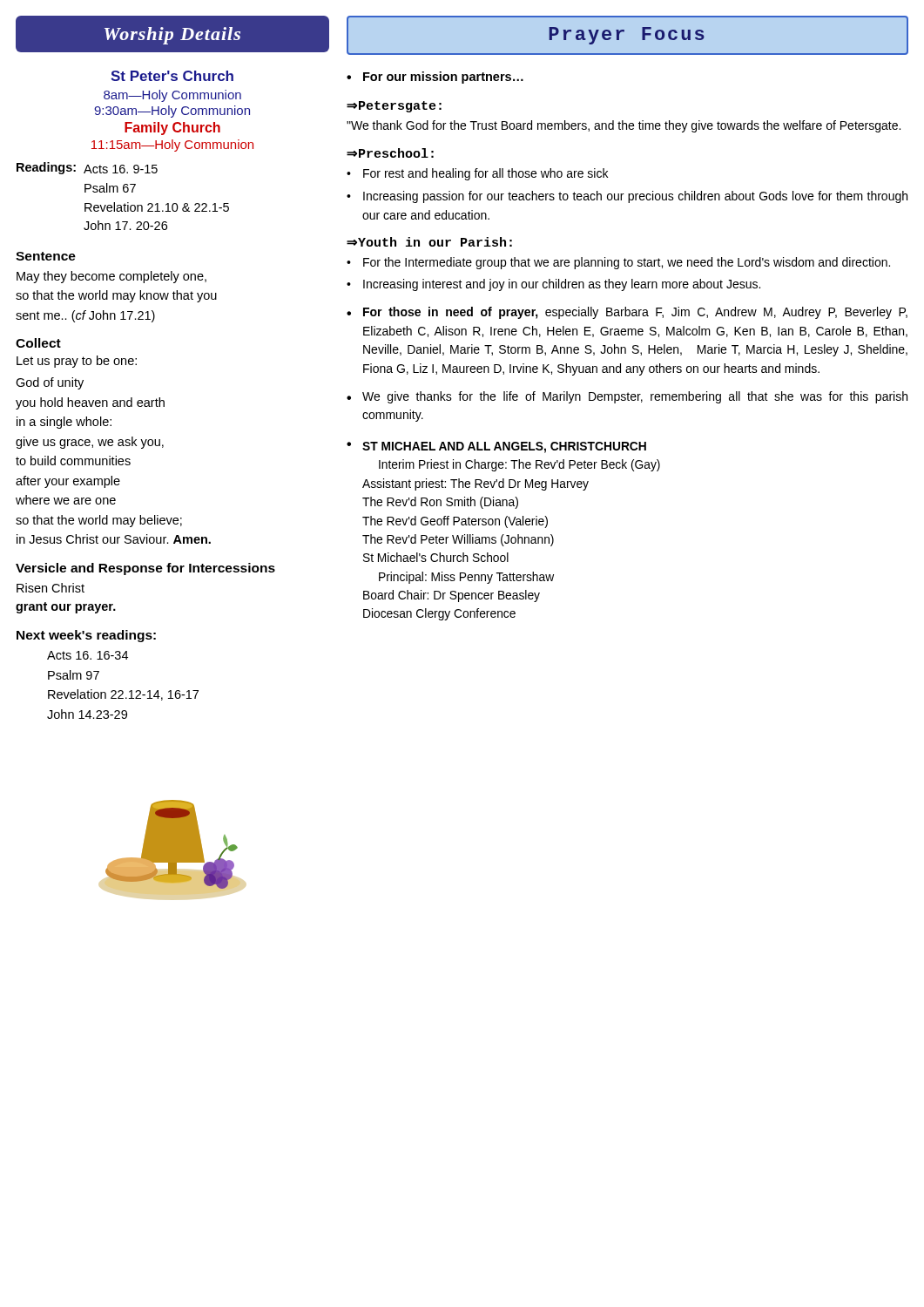
Task: Select a illustration
Action: pyautogui.click(x=172, y=825)
